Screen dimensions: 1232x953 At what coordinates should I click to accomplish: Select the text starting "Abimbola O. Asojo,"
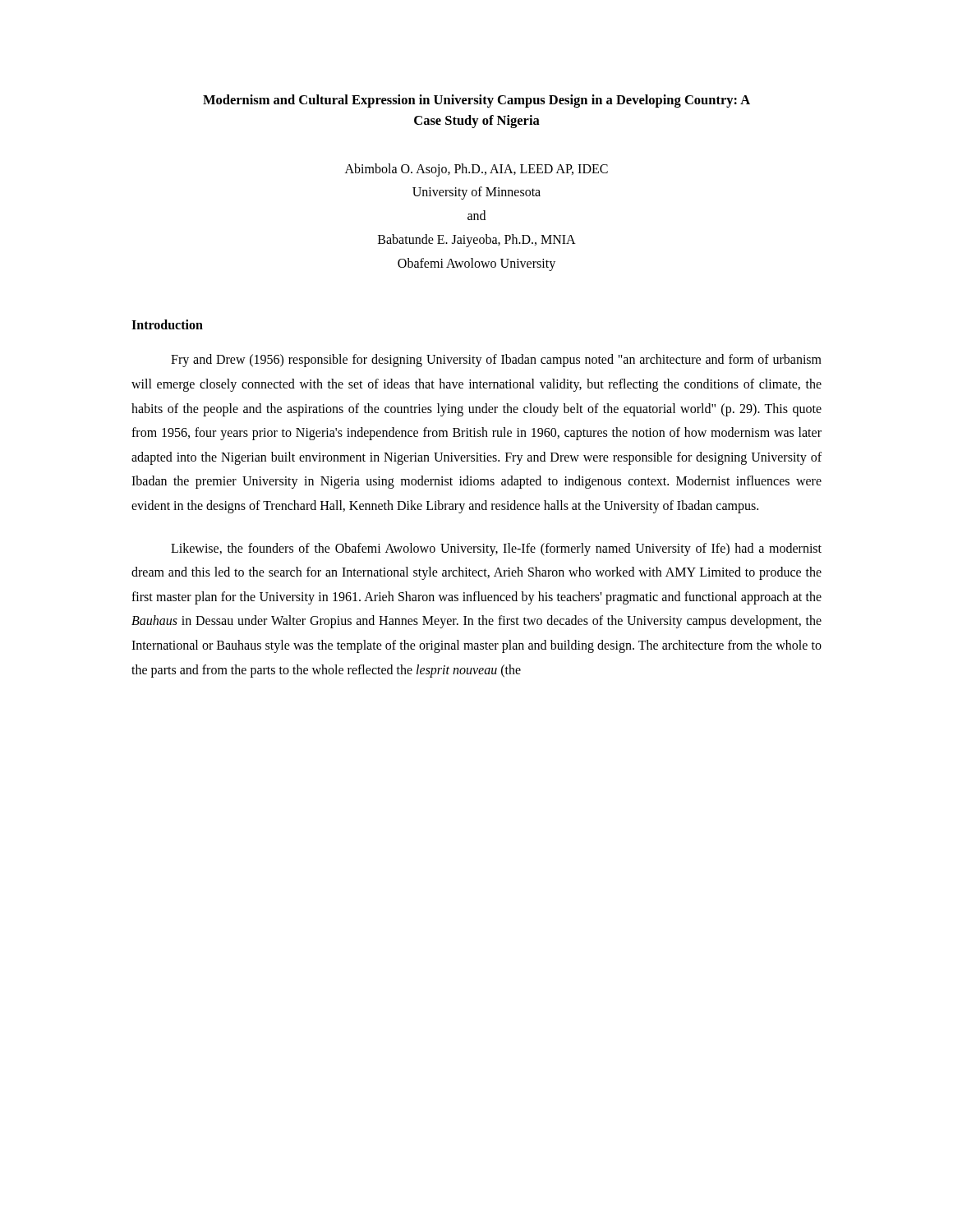click(x=476, y=216)
